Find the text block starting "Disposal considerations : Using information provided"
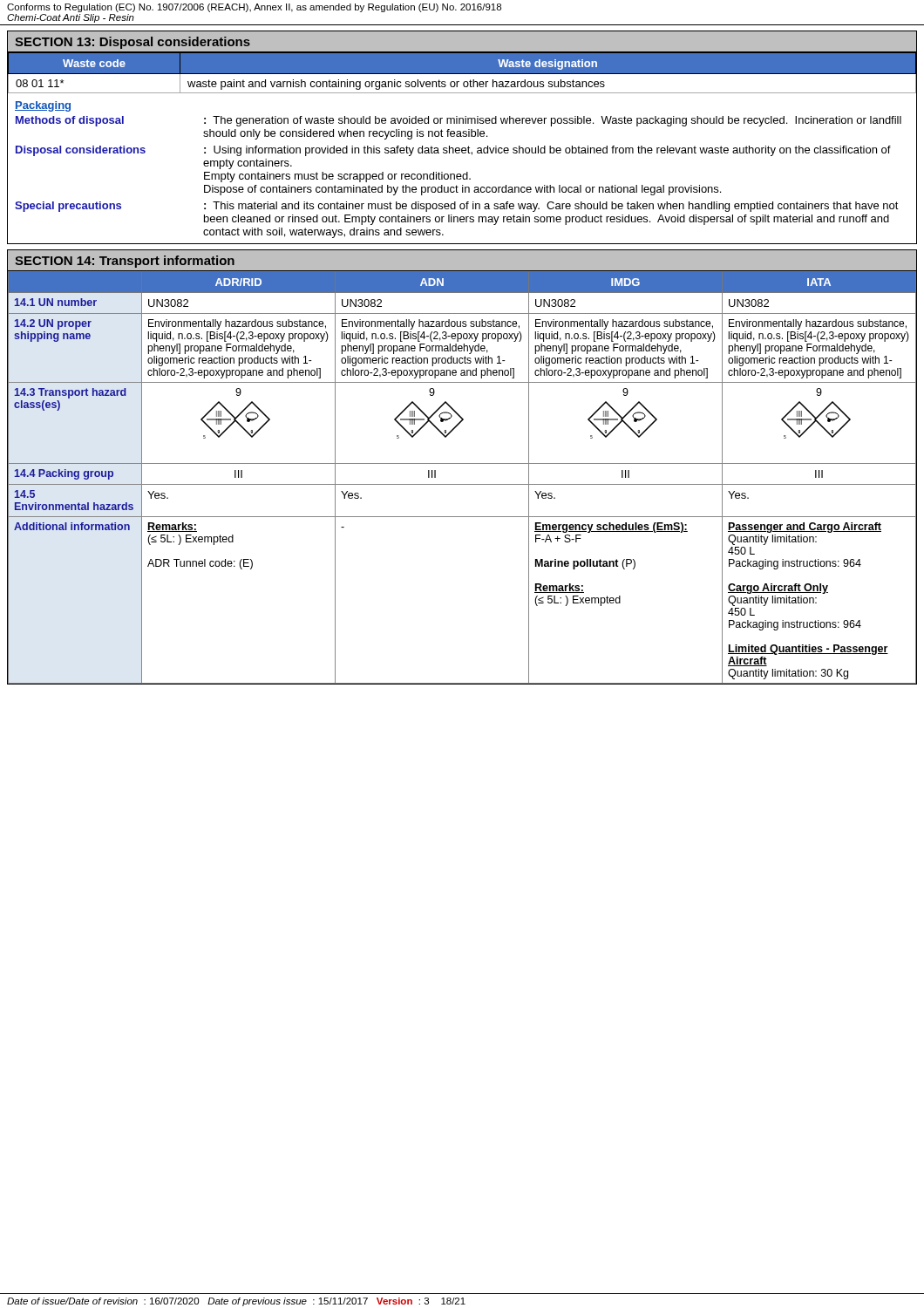Screen dimensions: 1308x924 (x=462, y=169)
